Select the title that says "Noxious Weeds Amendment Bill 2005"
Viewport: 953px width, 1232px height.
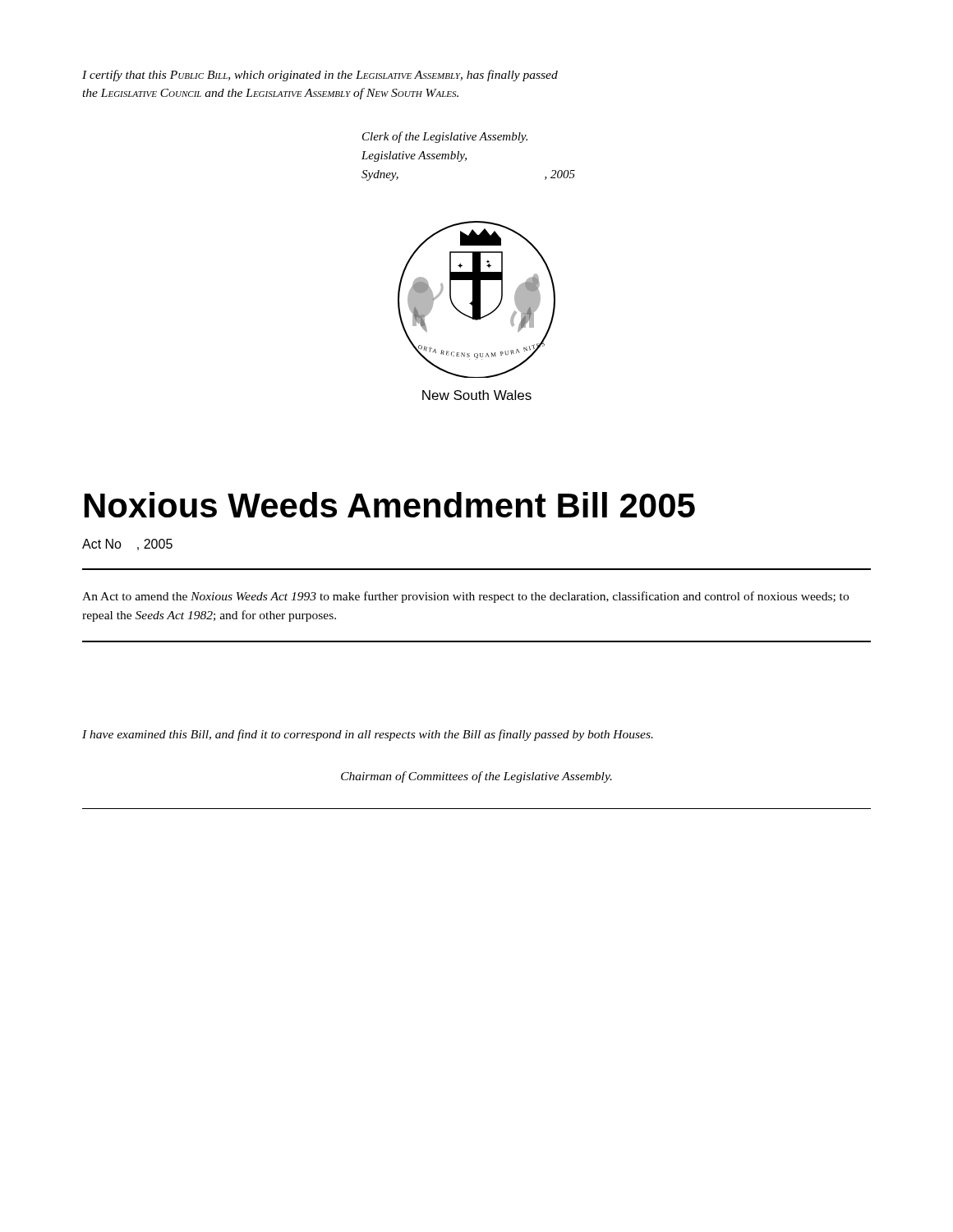coord(389,505)
